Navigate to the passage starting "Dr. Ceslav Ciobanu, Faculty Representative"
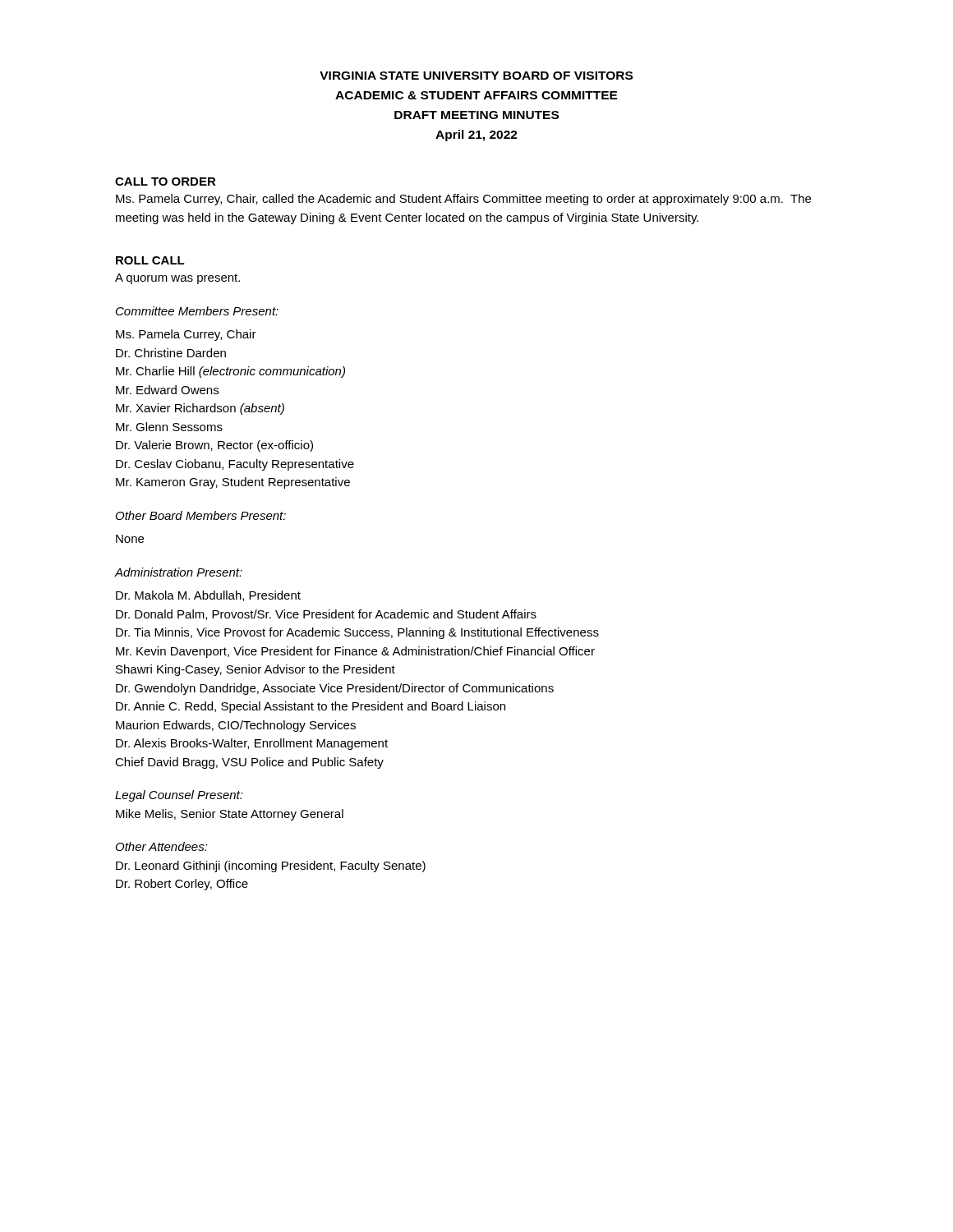The height and width of the screenshot is (1232, 953). (235, 463)
